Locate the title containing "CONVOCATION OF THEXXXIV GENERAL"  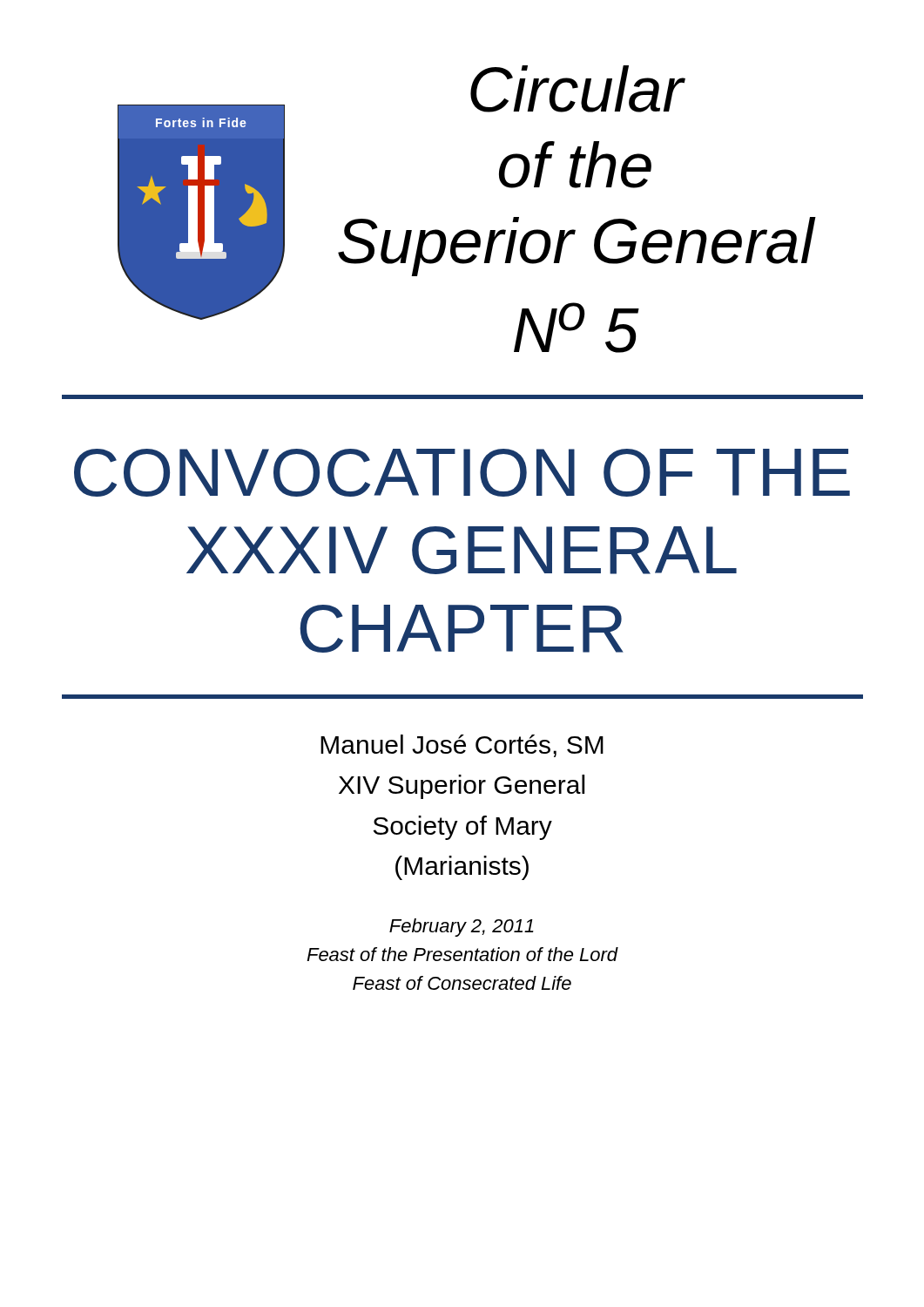[x=462, y=551]
